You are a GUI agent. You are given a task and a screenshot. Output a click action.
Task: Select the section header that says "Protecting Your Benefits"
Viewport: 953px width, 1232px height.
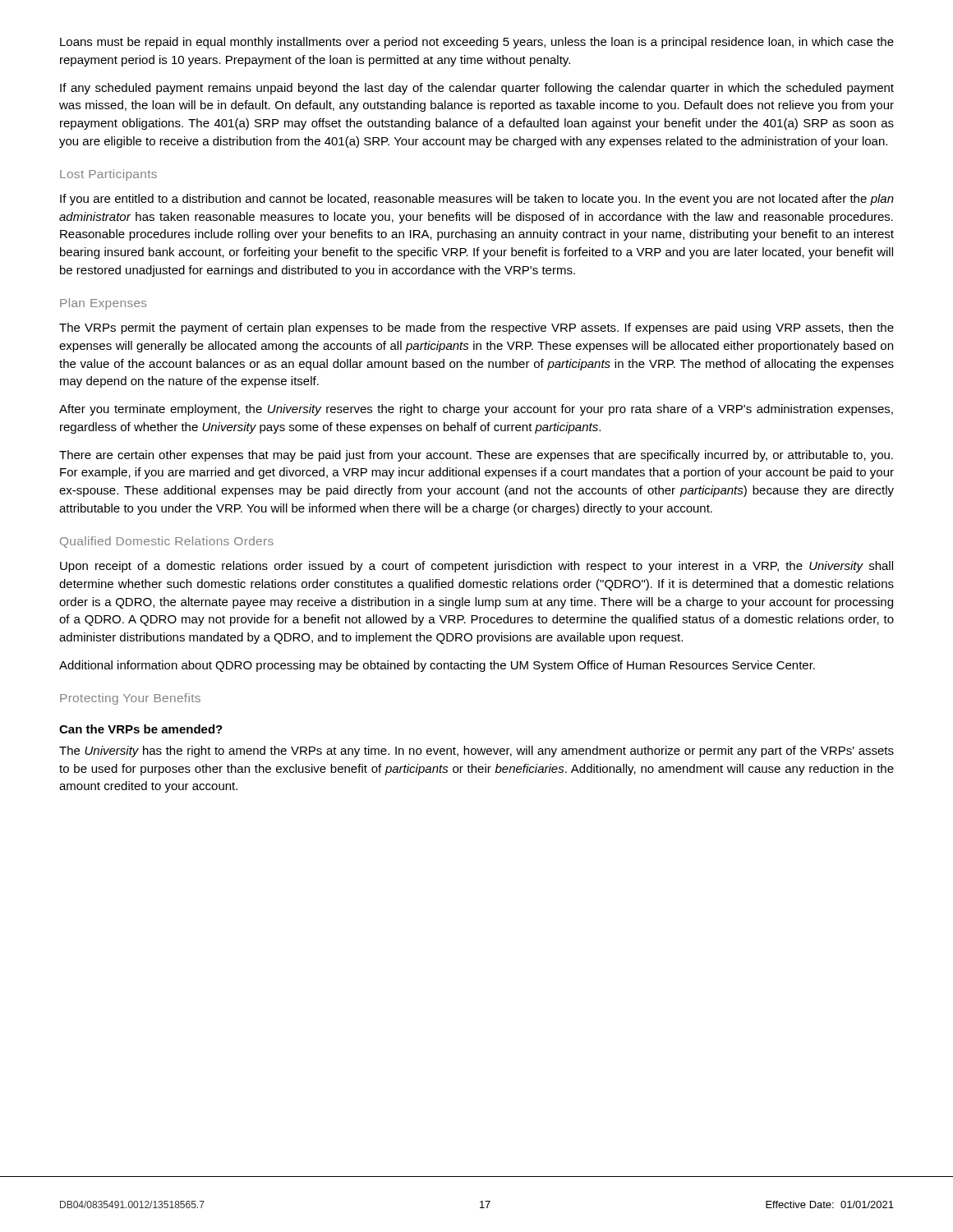click(x=130, y=699)
